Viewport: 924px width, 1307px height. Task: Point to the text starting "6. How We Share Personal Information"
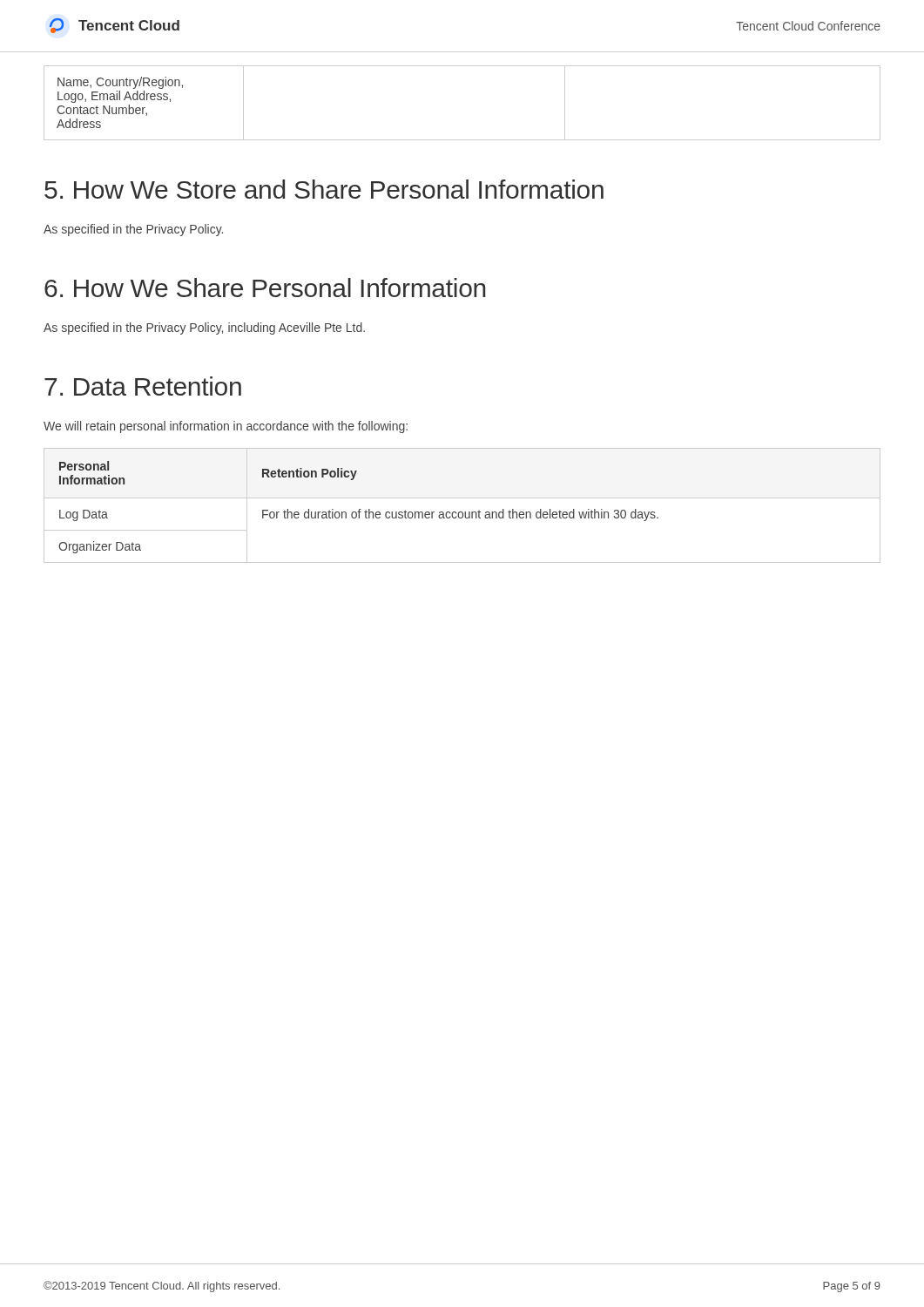265,288
